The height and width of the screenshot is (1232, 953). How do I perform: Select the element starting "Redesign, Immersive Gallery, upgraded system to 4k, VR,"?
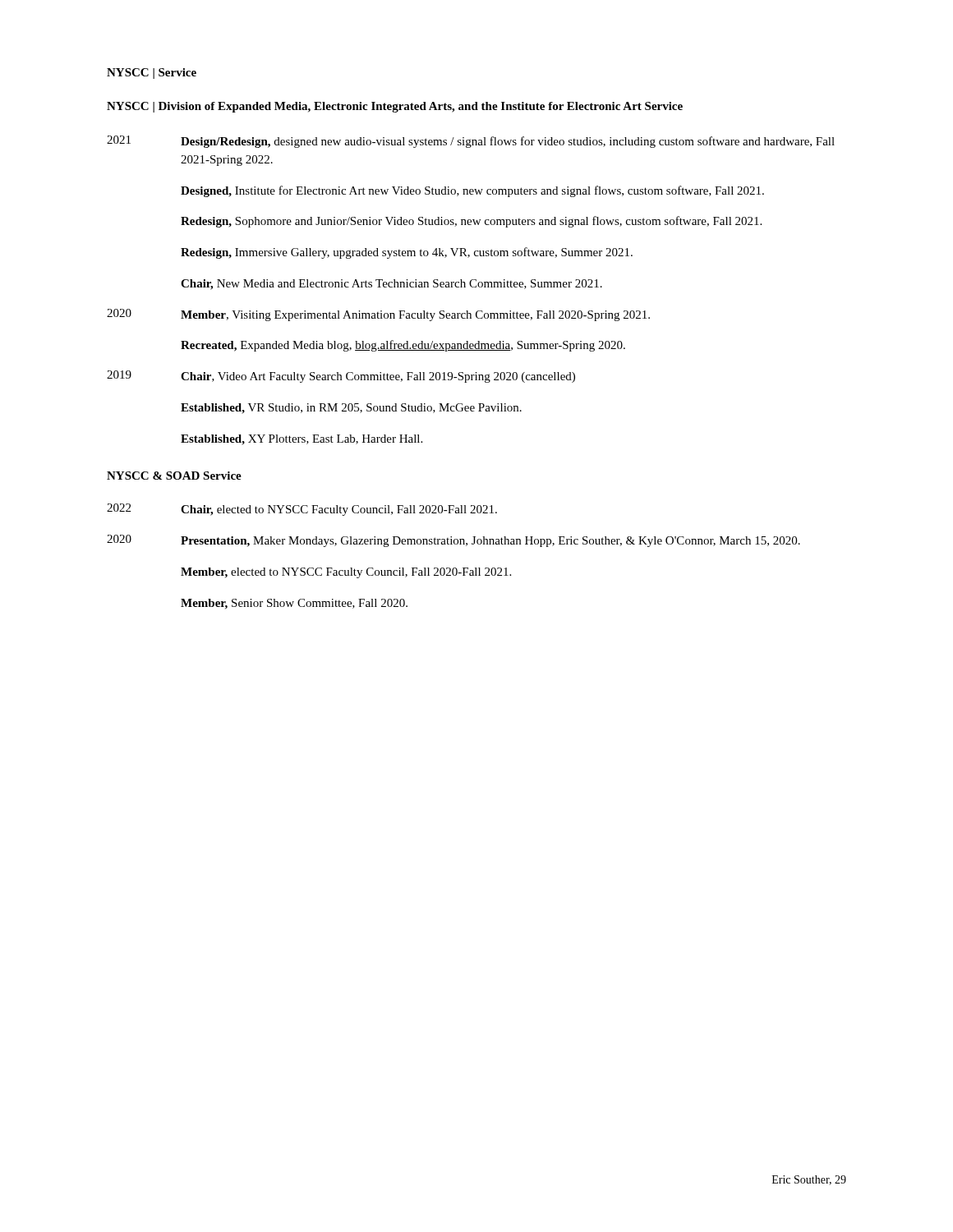click(x=407, y=252)
